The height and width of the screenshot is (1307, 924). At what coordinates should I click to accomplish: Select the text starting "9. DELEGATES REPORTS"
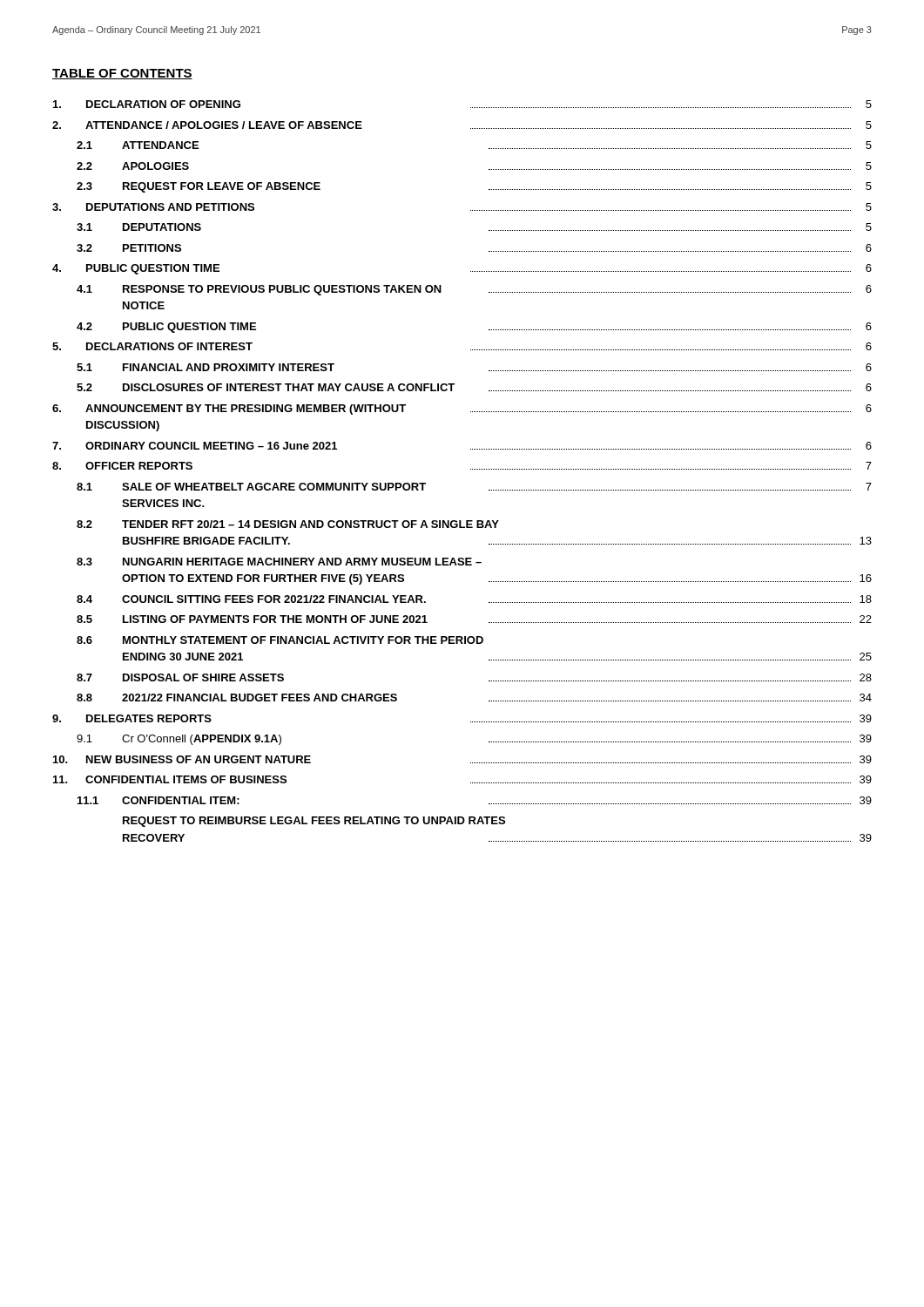(462, 718)
